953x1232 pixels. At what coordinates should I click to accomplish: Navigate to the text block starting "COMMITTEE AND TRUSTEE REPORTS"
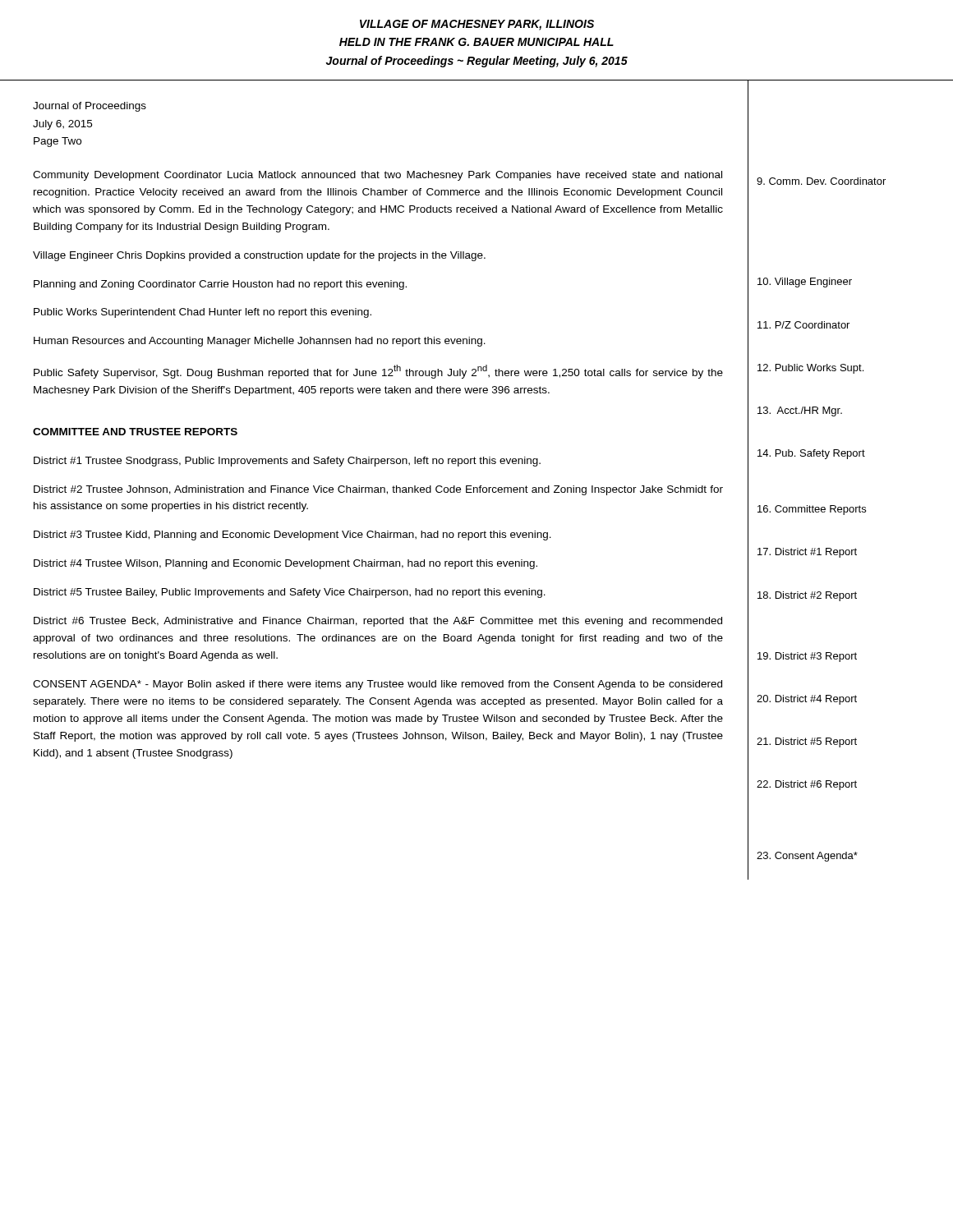click(x=135, y=431)
